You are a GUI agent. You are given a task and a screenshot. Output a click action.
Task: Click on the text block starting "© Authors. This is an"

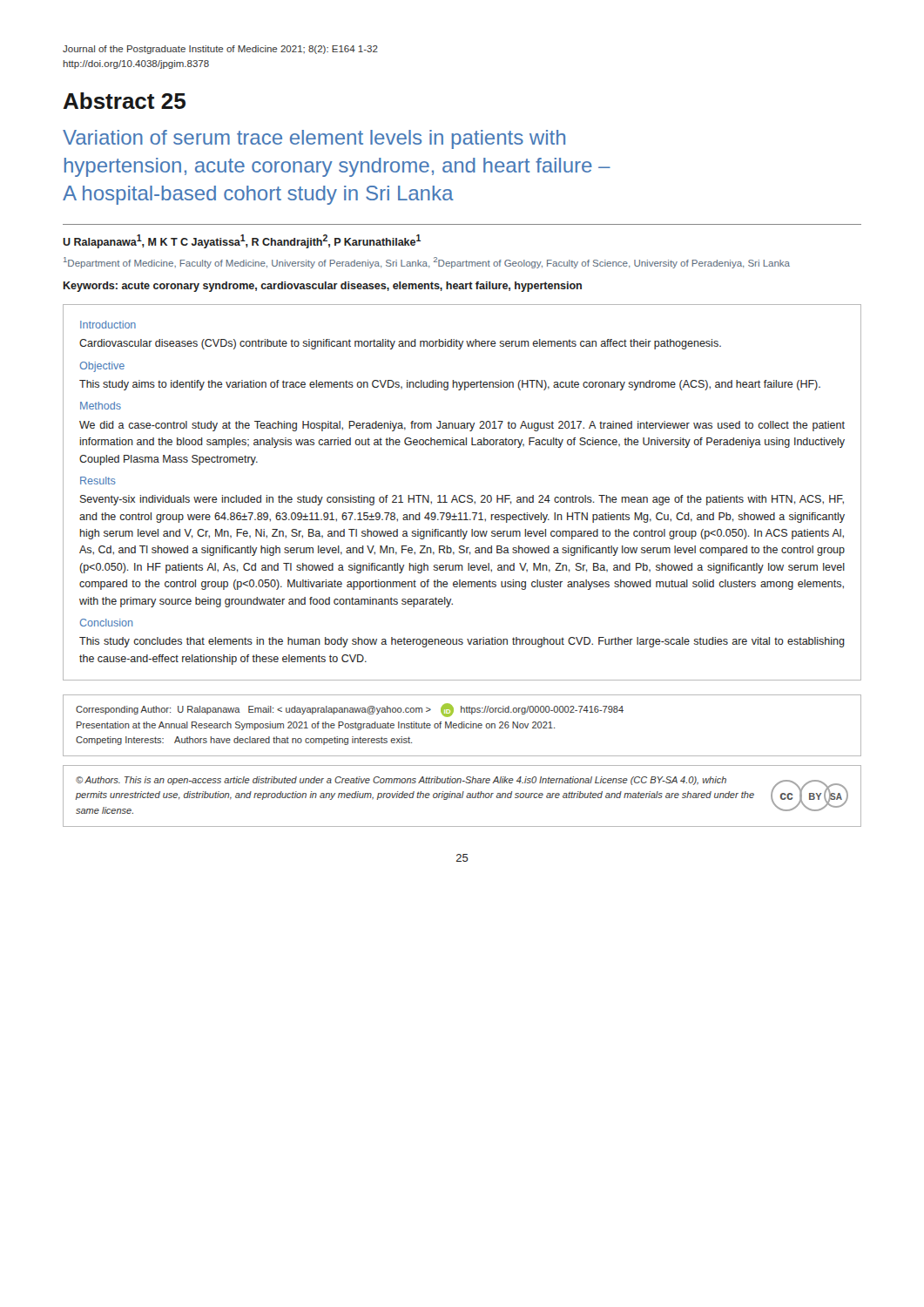[x=462, y=796]
